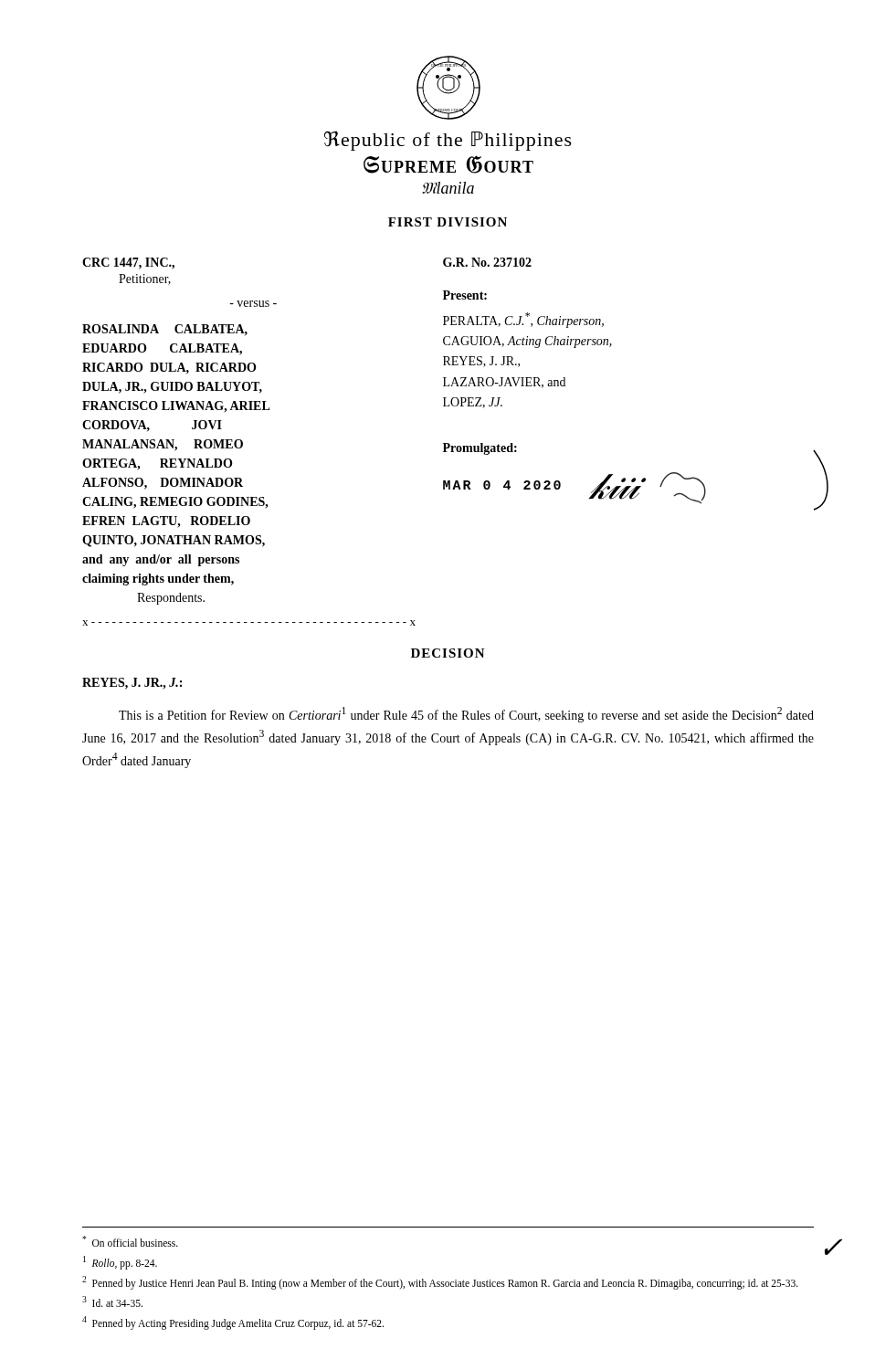Locate the block of text that opens with "x - - - - - -"
The height and width of the screenshot is (1370, 896).
click(249, 622)
